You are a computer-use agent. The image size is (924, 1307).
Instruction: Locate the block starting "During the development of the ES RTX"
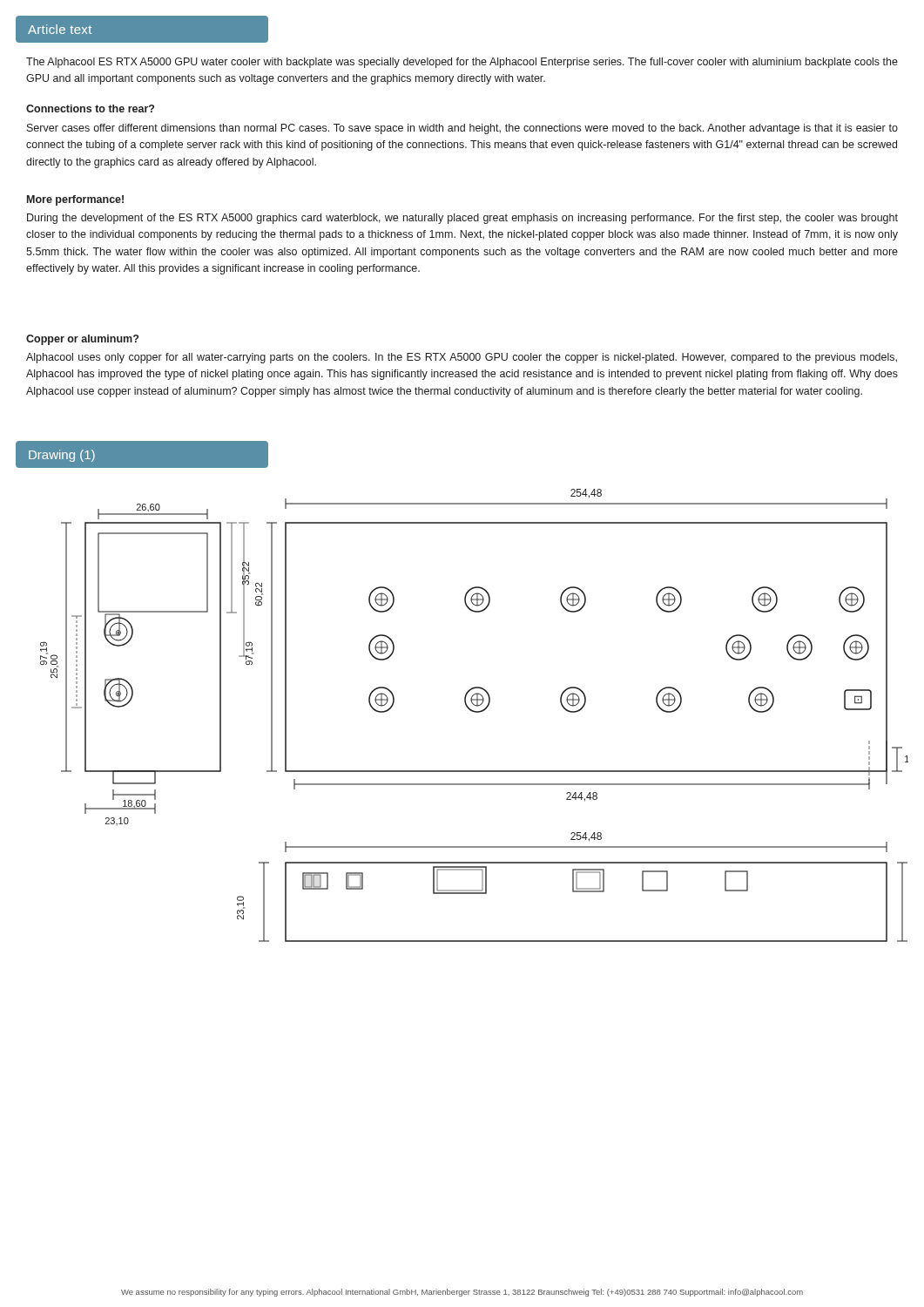coord(462,244)
